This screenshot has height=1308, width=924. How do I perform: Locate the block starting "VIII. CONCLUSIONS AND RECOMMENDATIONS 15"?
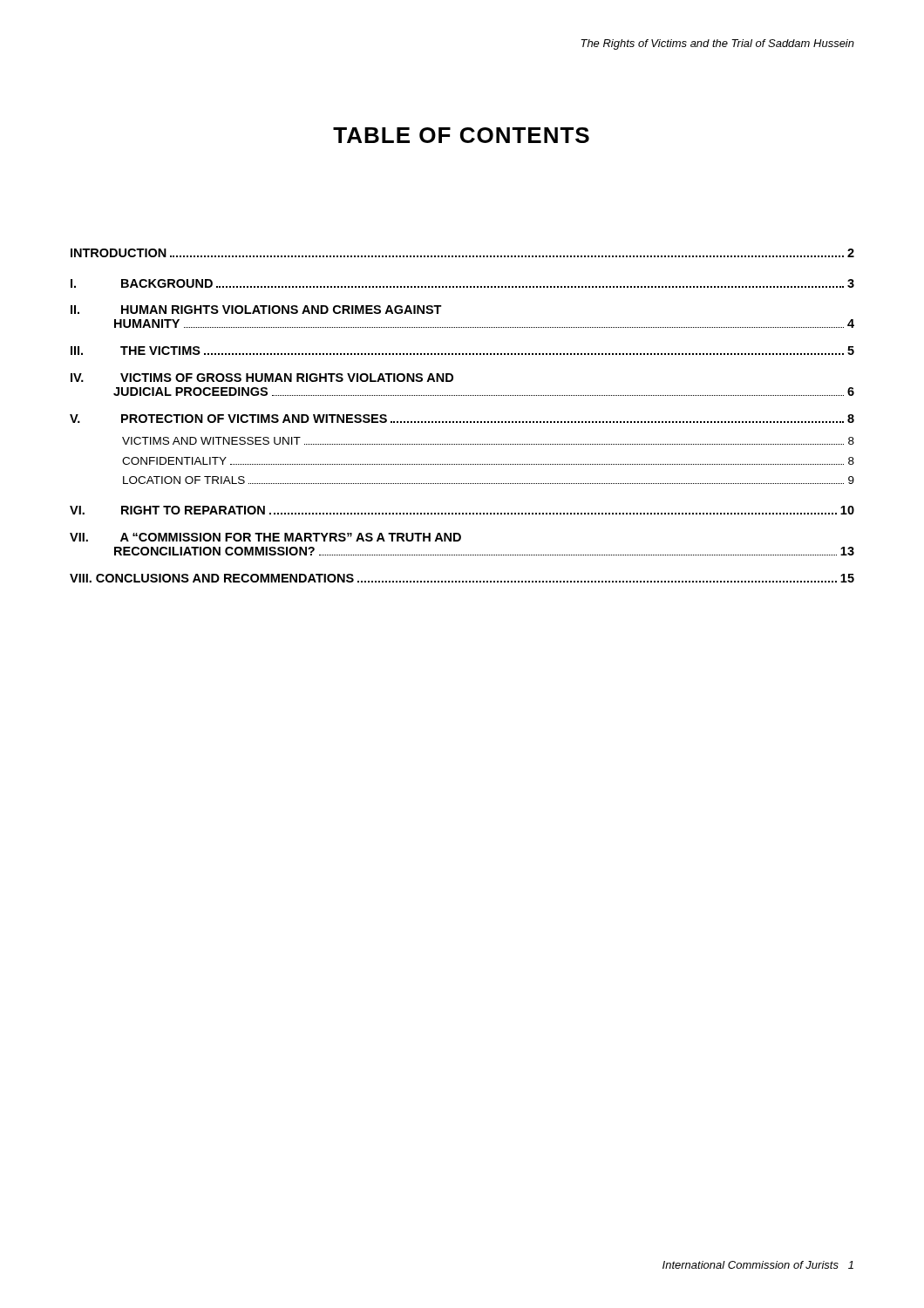(x=462, y=578)
